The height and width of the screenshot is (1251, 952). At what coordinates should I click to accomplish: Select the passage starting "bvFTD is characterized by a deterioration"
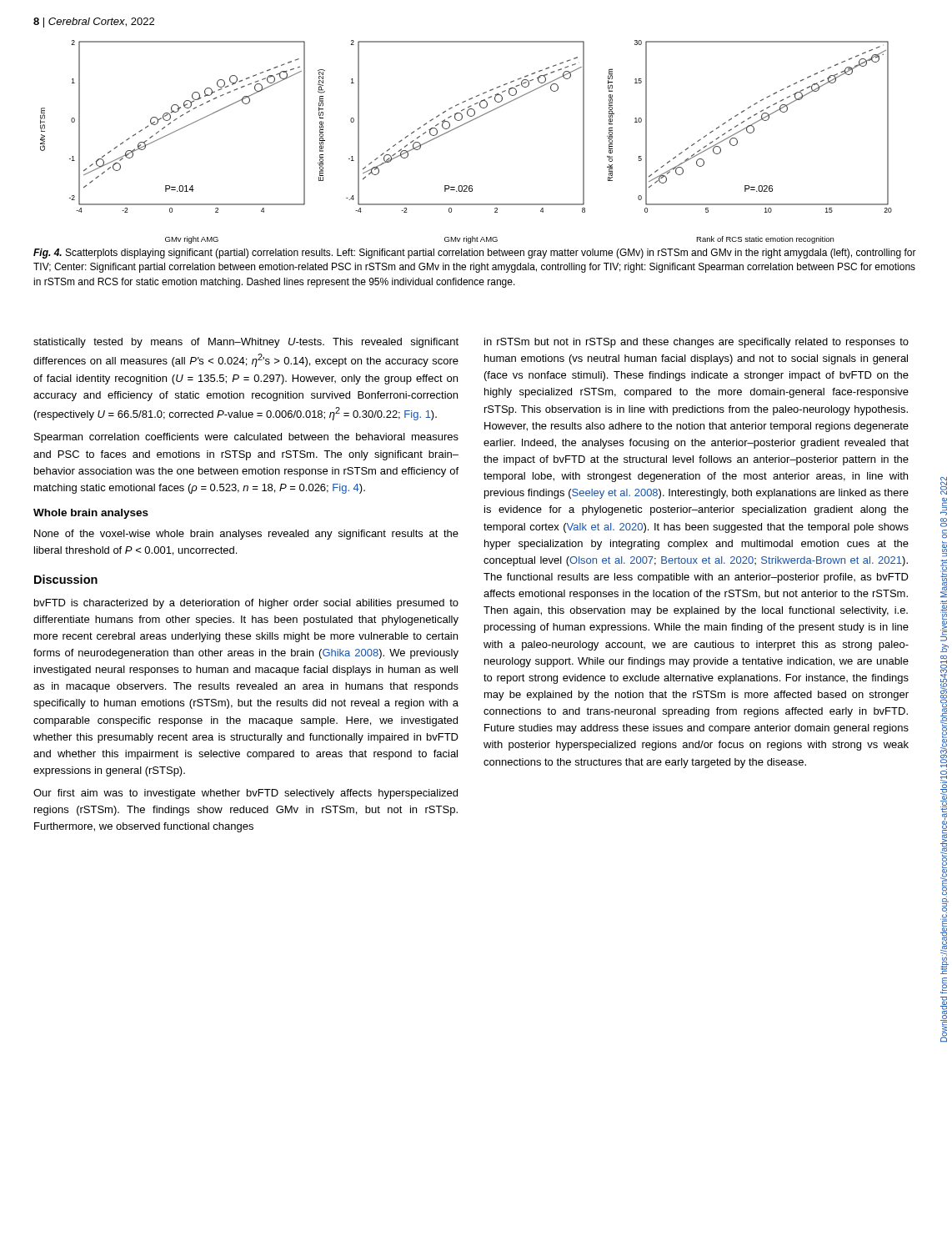[x=246, y=686]
